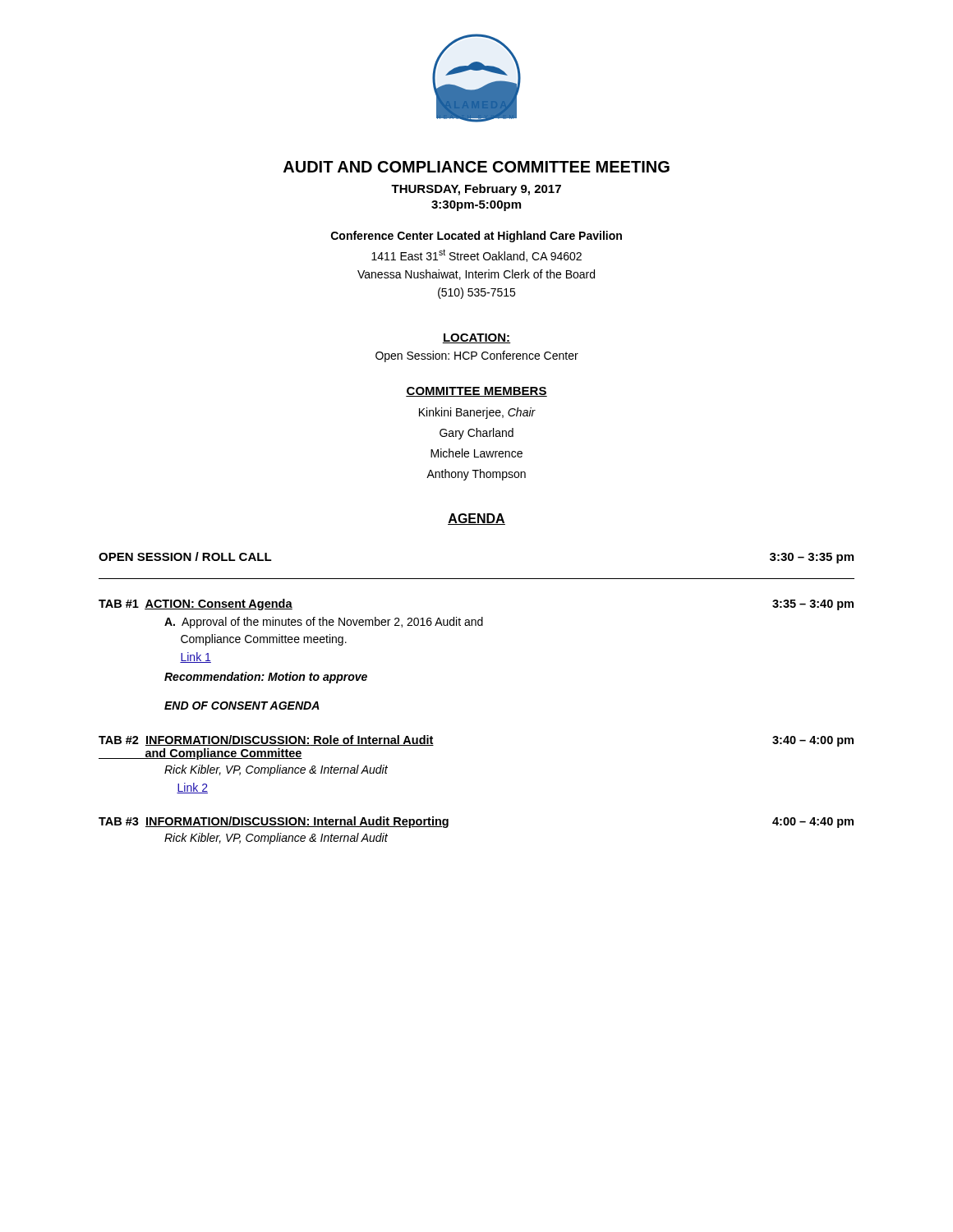
Task: Click on the section header containing "COMMITTEE MEMBERS"
Action: [476, 390]
